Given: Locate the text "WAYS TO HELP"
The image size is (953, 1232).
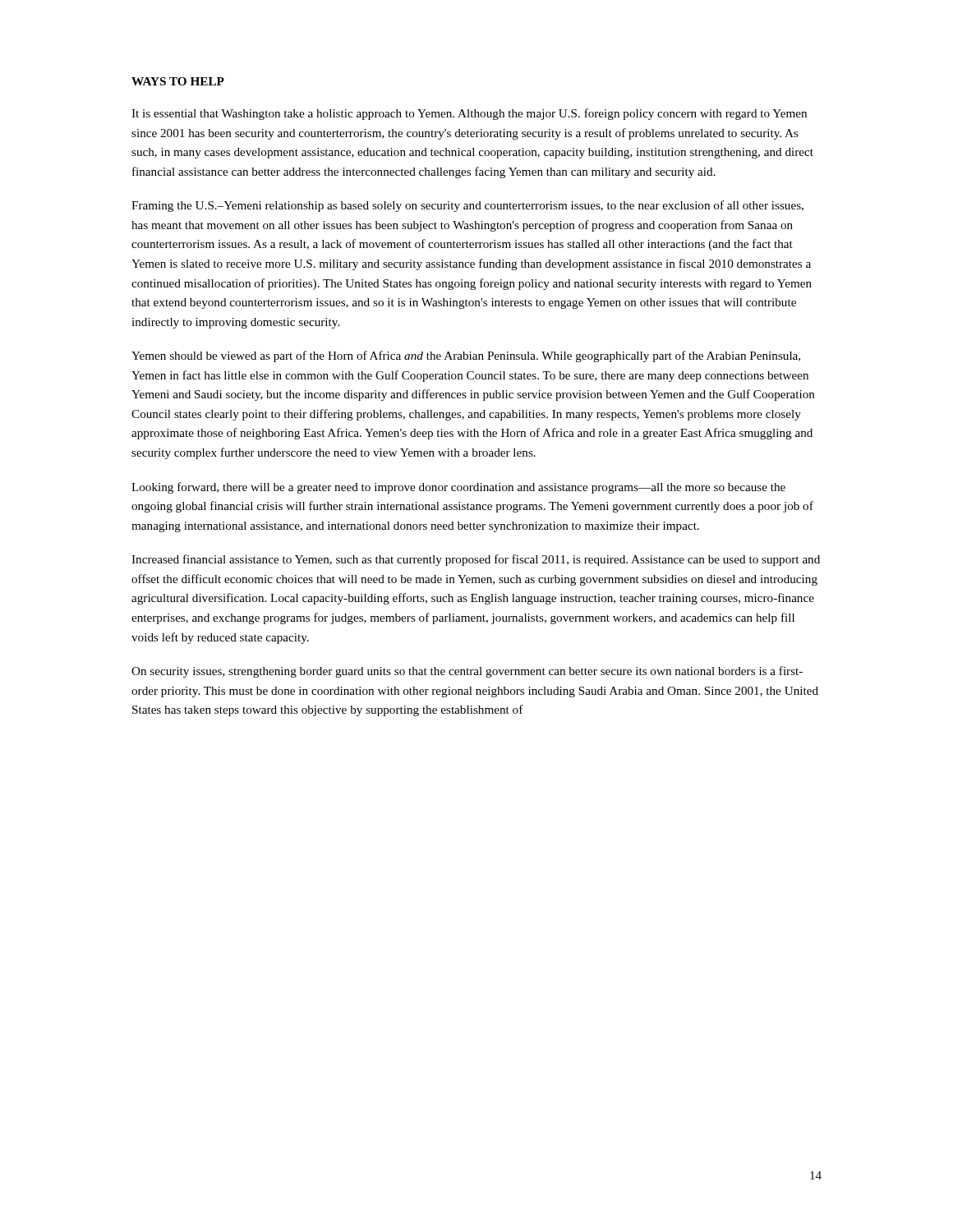Looking at the screenshot, I should (178, 81).
